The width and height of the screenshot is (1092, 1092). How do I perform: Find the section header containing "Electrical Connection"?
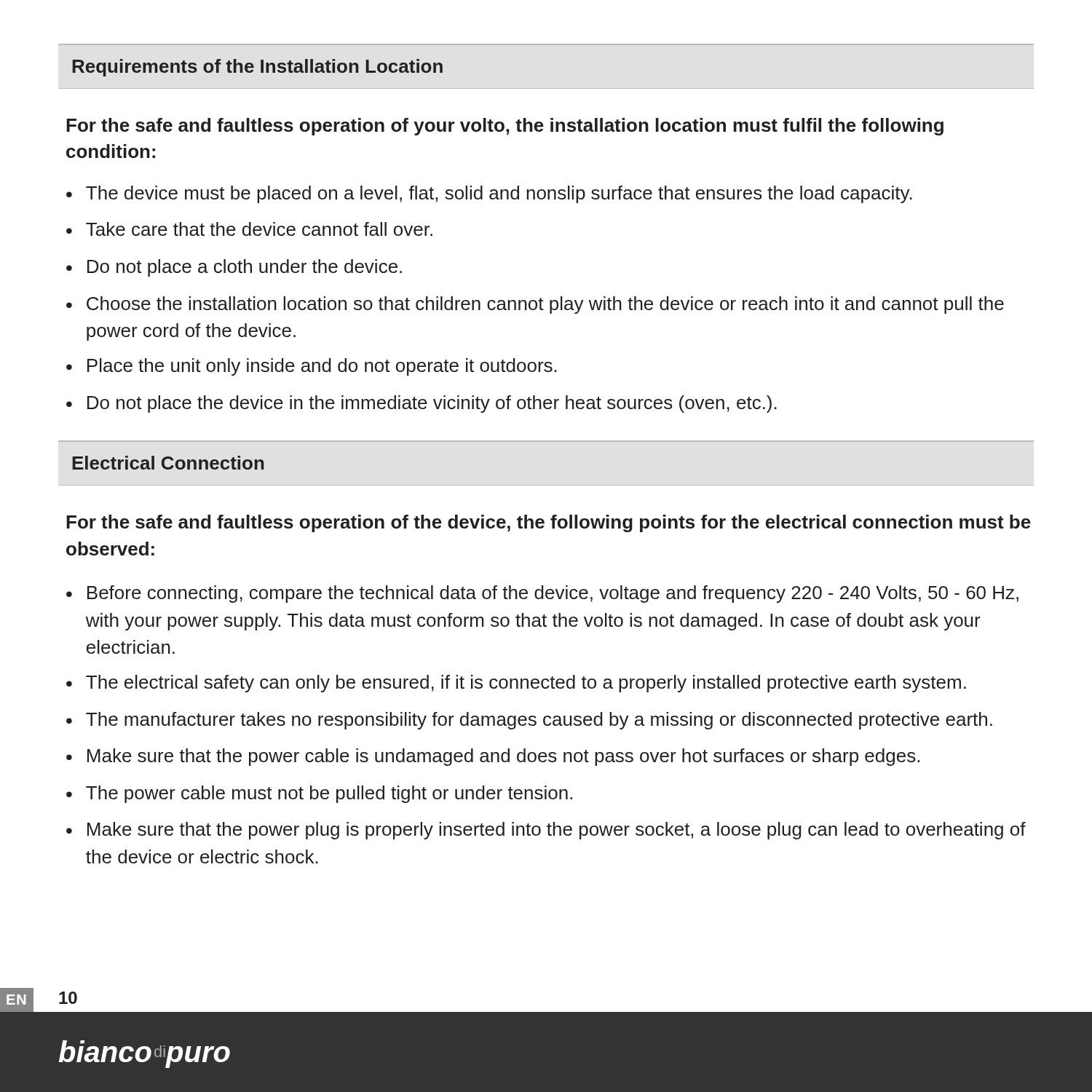(x=168, y=463)
